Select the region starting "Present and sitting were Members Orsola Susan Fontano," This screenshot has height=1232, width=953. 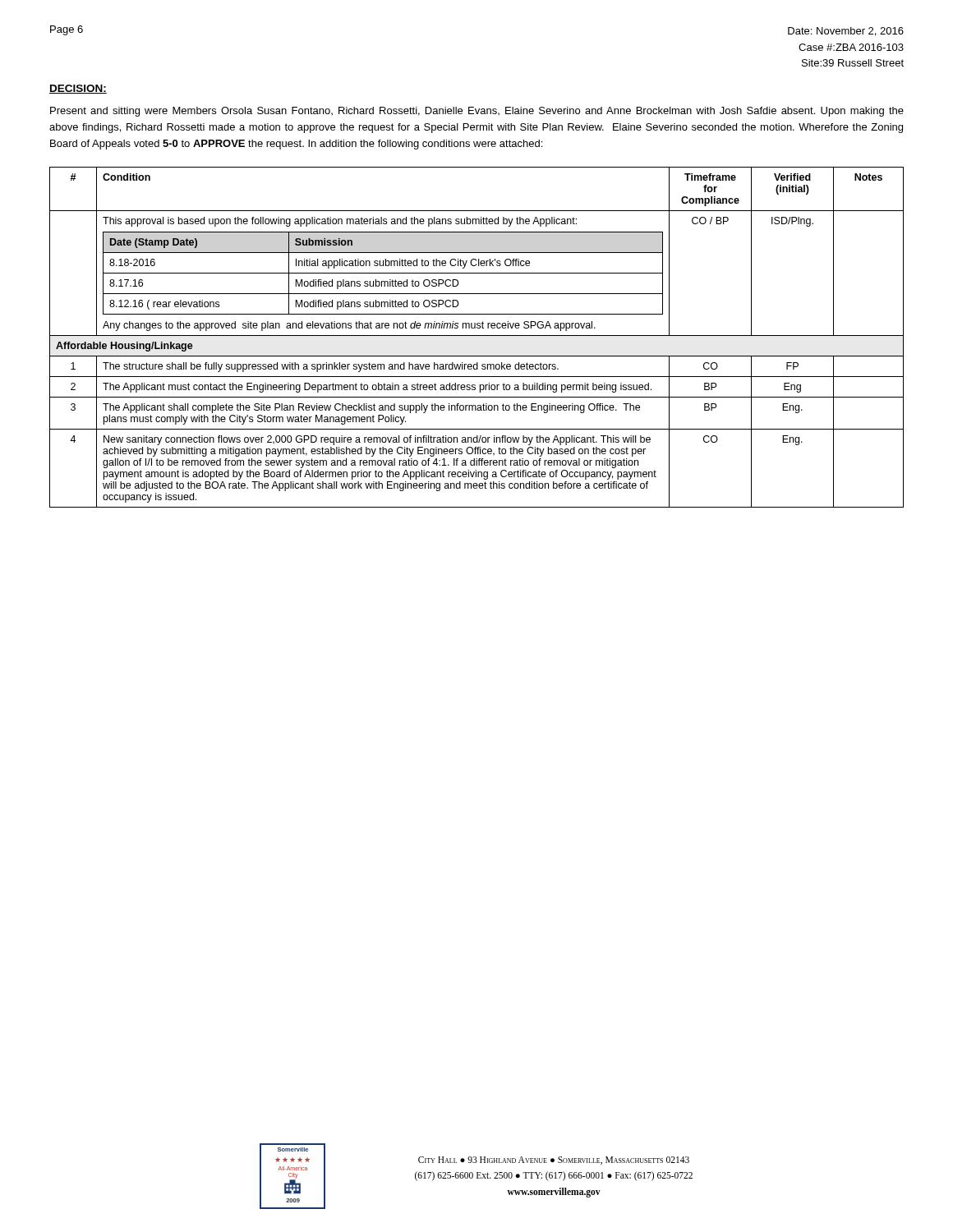tap(476, 127)
